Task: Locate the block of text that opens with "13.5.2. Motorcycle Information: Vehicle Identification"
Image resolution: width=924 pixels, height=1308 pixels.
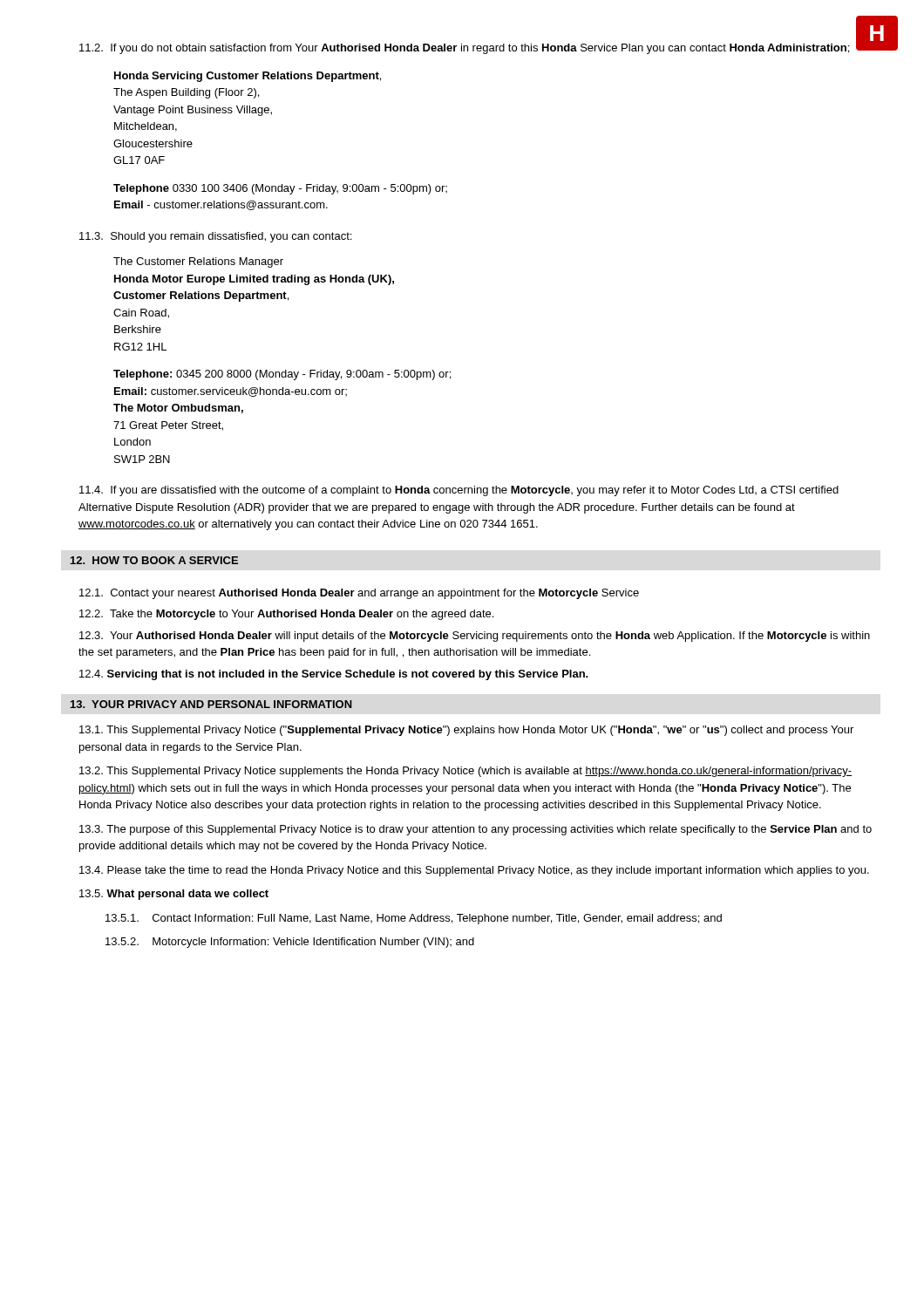Action: tap(289, 941)
